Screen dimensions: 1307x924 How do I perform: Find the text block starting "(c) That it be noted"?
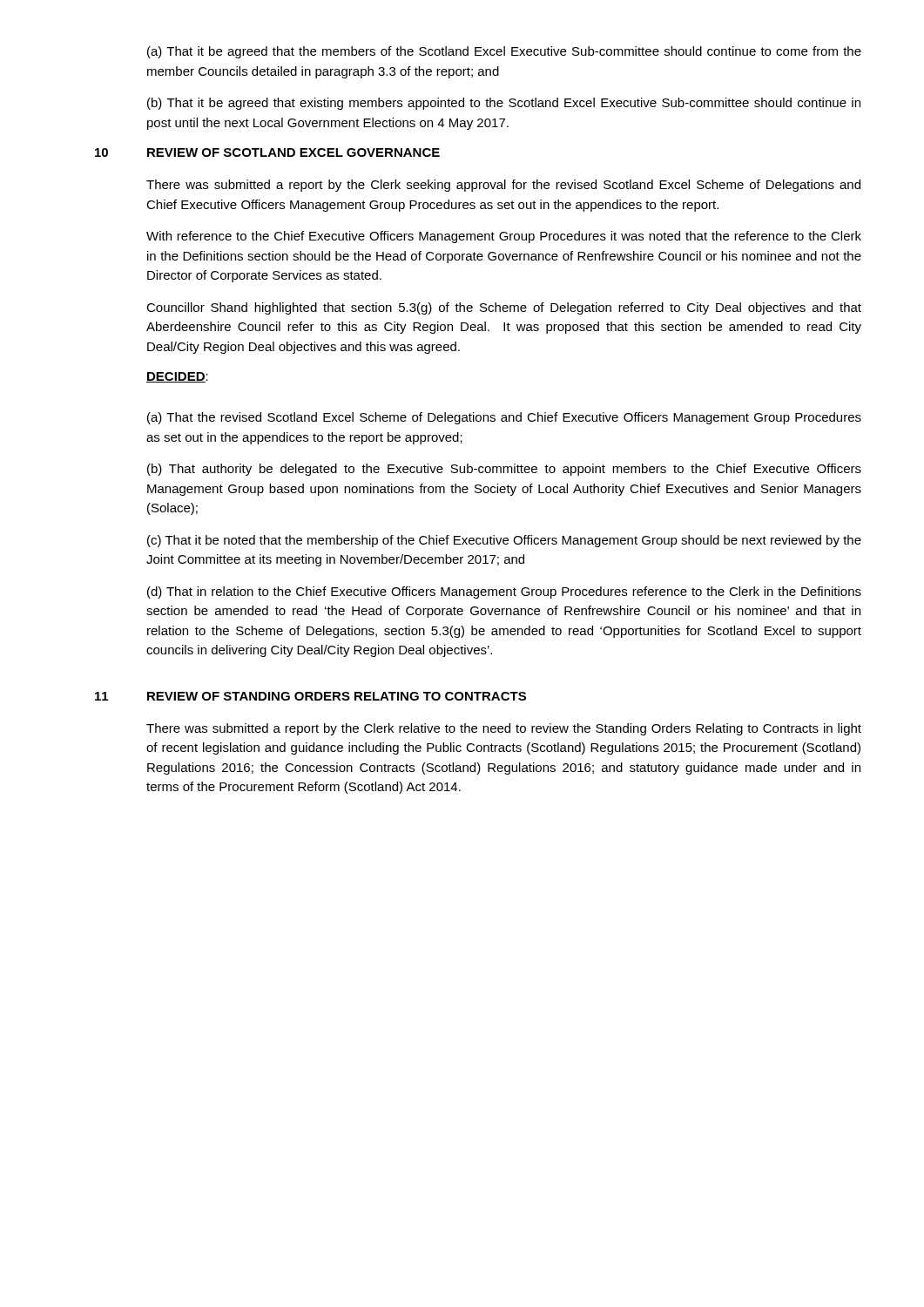504,549
